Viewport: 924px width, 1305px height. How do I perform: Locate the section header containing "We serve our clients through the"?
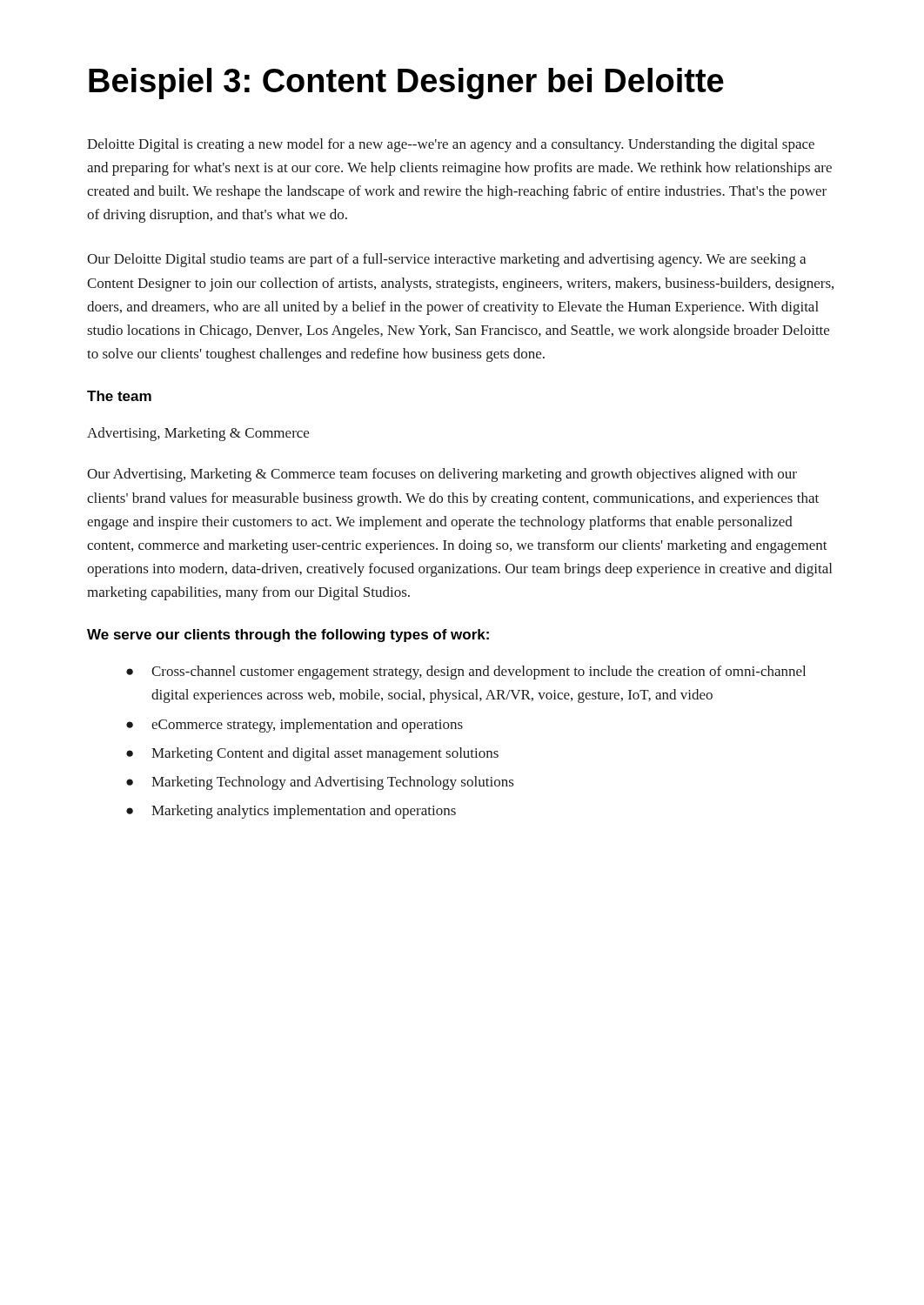pos(289,635)
